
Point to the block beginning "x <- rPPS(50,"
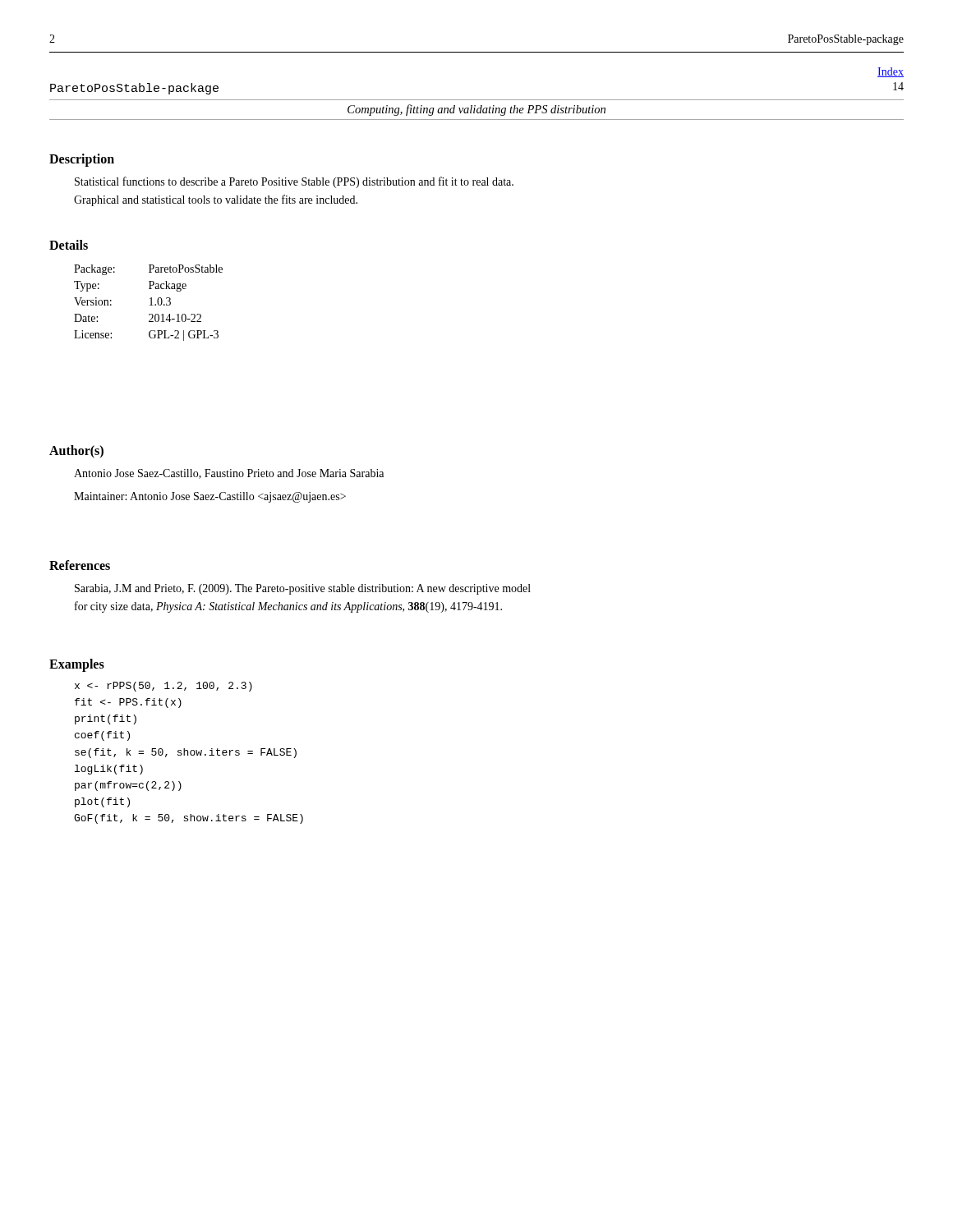(163, 687)
